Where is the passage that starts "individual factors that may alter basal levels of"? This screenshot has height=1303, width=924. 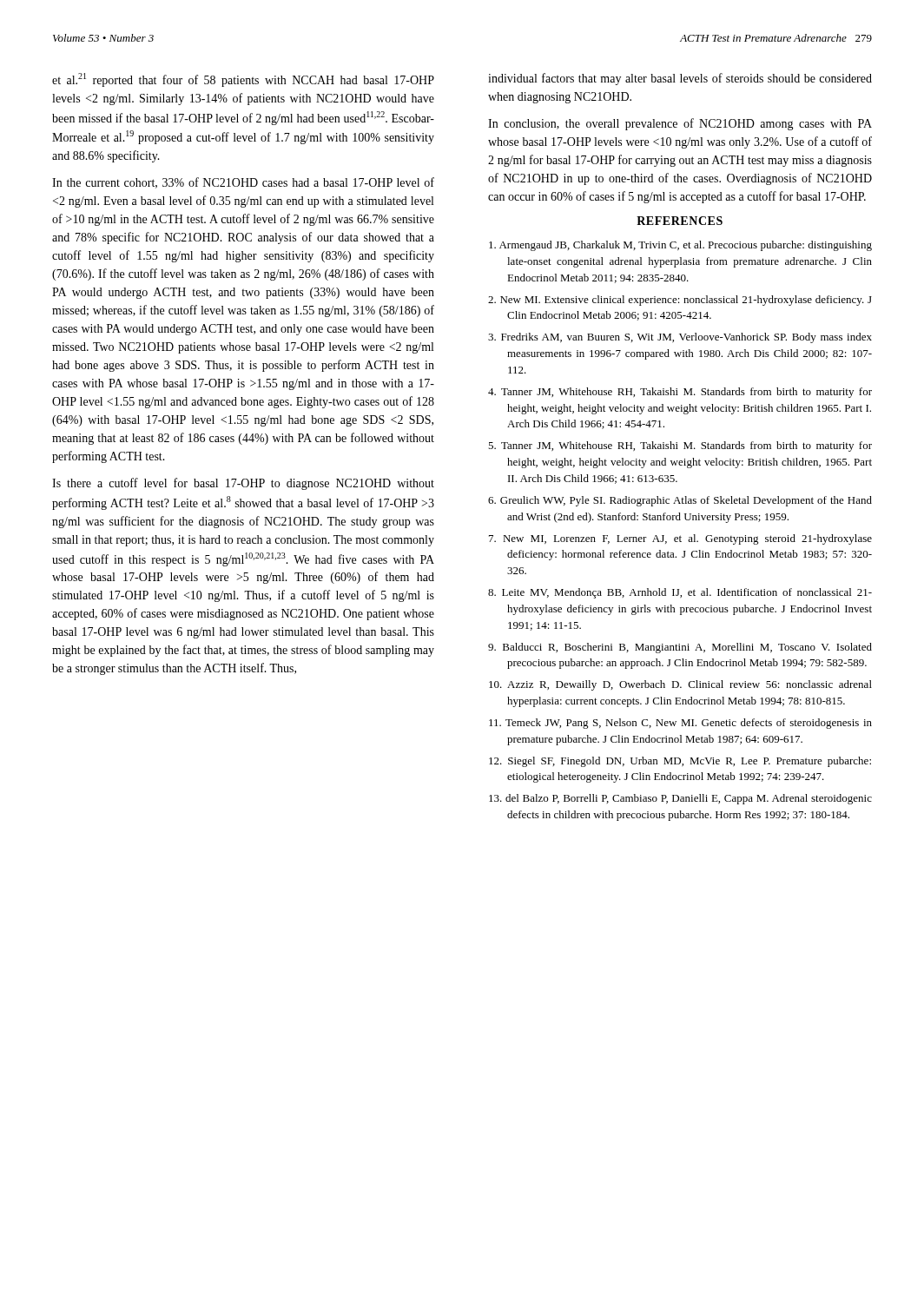coord(680,88)
